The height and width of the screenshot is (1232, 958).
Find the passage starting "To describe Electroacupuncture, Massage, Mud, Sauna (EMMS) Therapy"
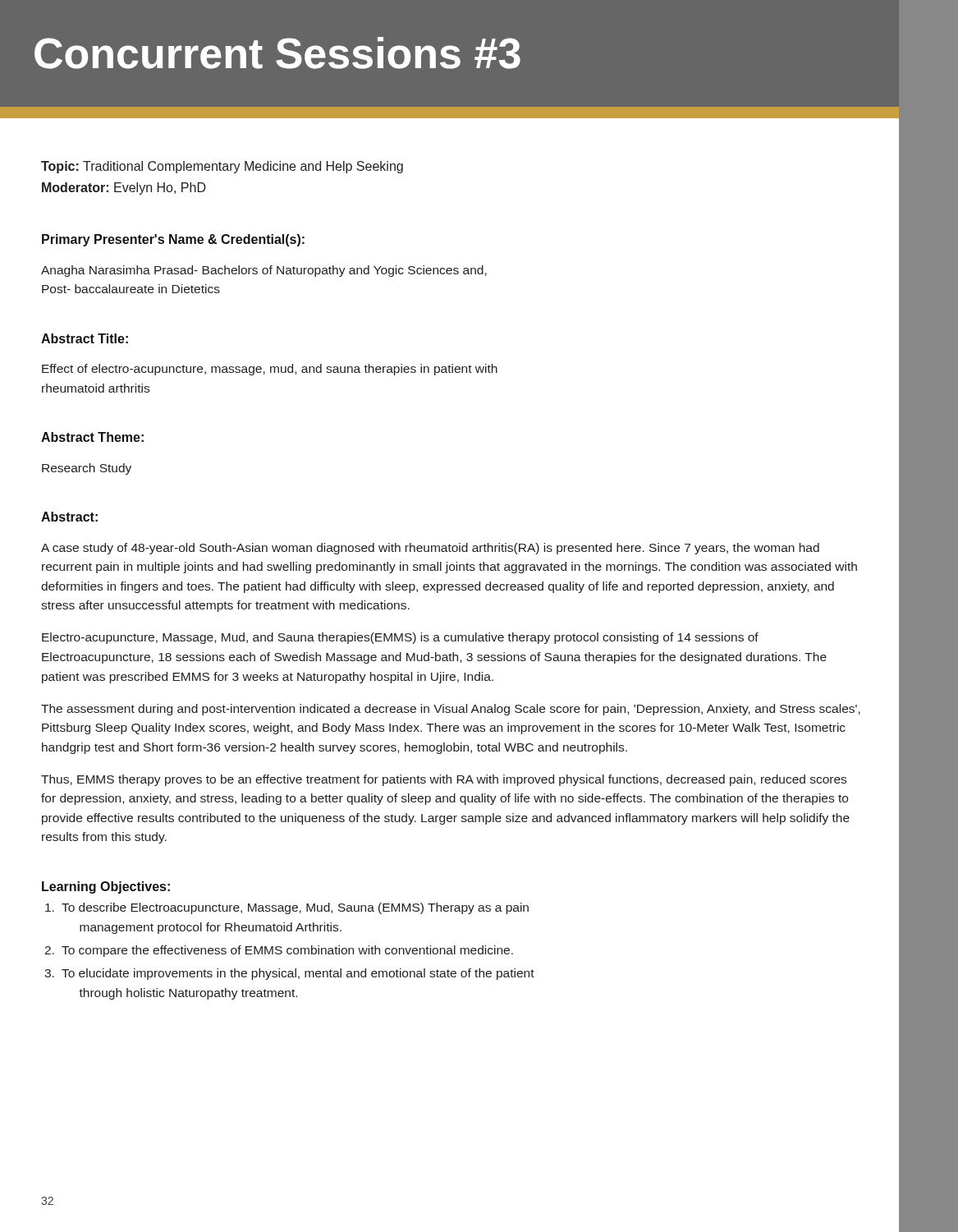[451, 917]
